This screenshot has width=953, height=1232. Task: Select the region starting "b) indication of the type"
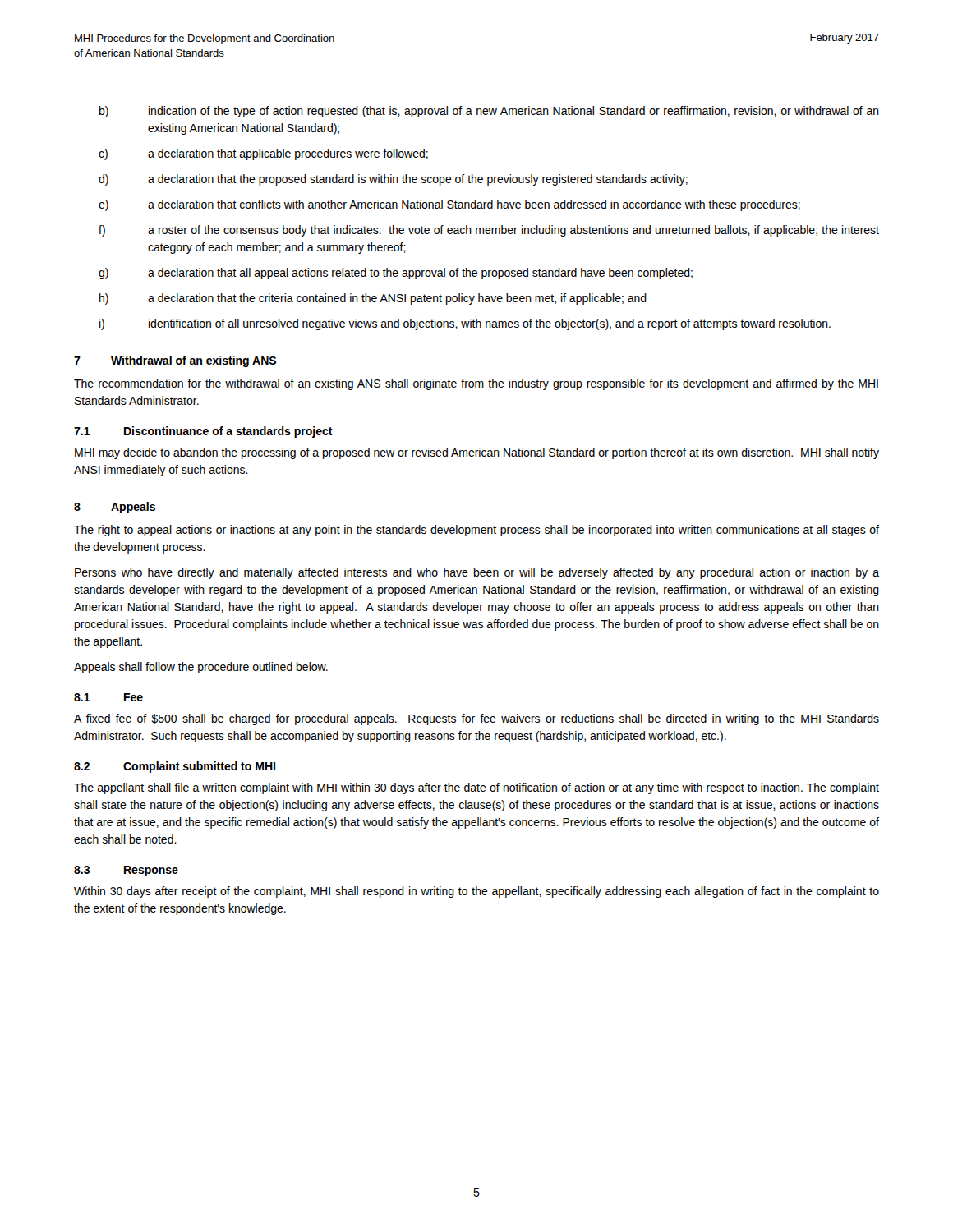tap(476, 120)
